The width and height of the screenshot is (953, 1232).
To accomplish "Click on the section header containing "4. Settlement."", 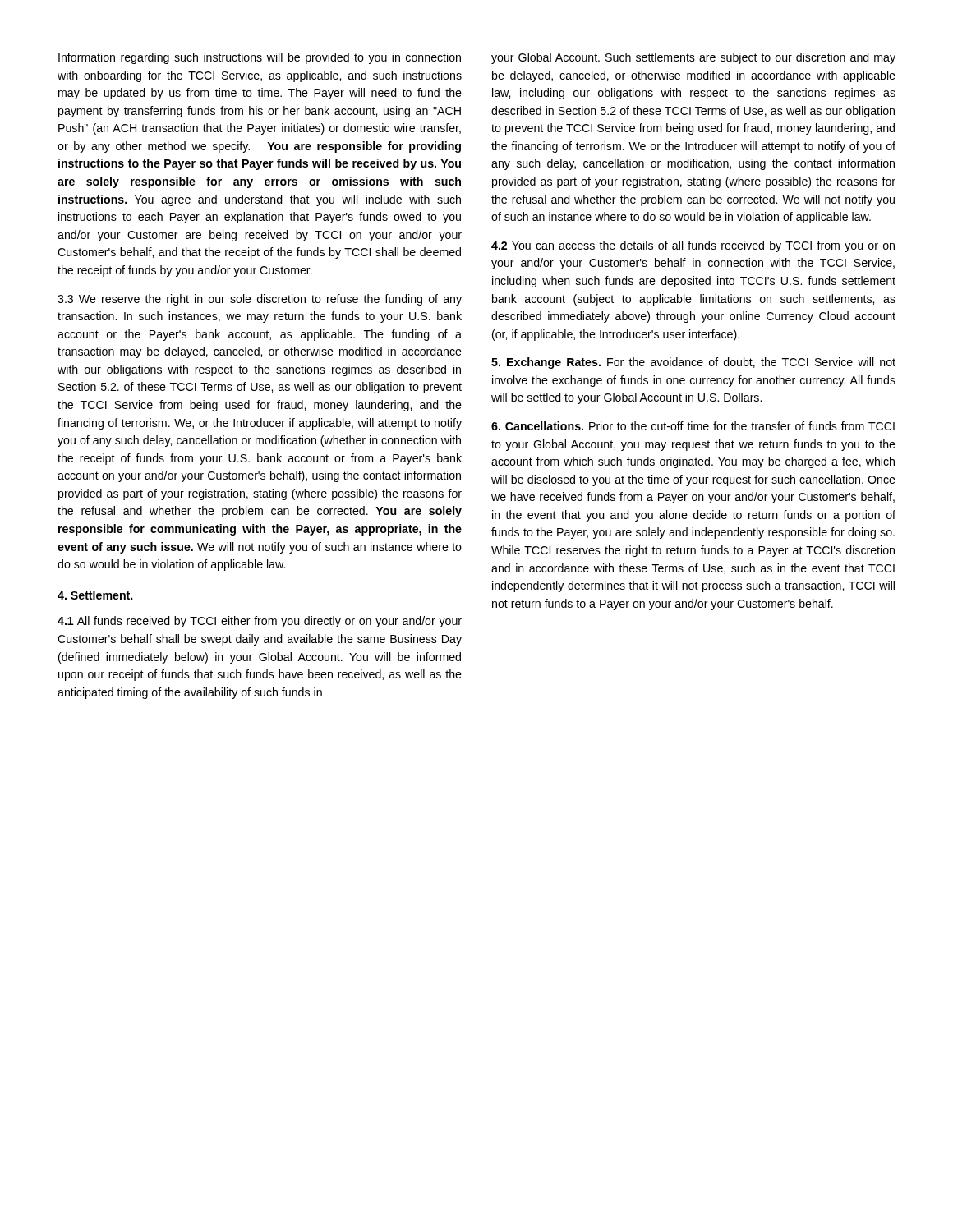I will pos(95,595).
